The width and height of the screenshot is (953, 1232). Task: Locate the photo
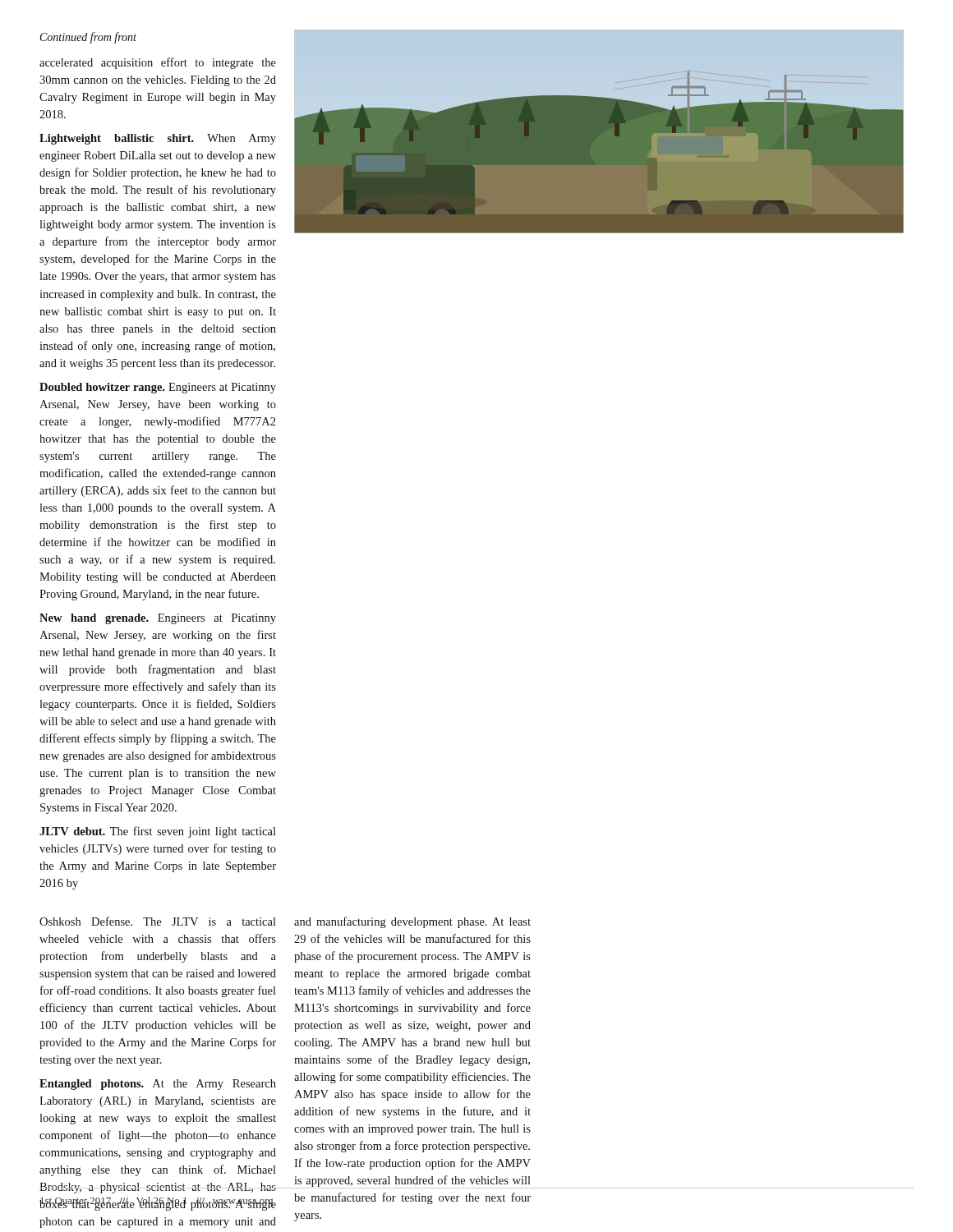click(599, 464)
